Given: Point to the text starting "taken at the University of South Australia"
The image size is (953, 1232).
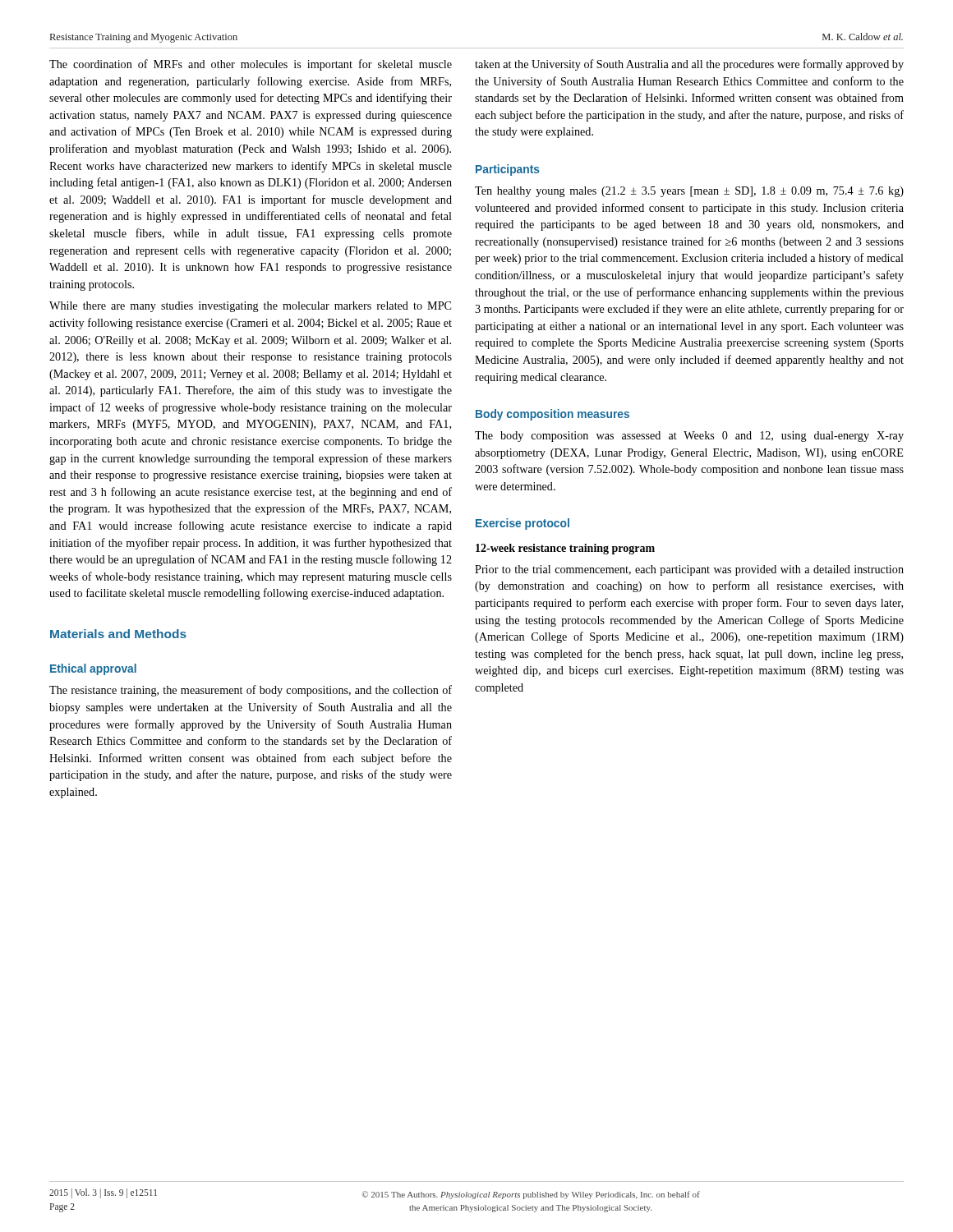Looking at the screenshot, I should [x=689, y=98].
